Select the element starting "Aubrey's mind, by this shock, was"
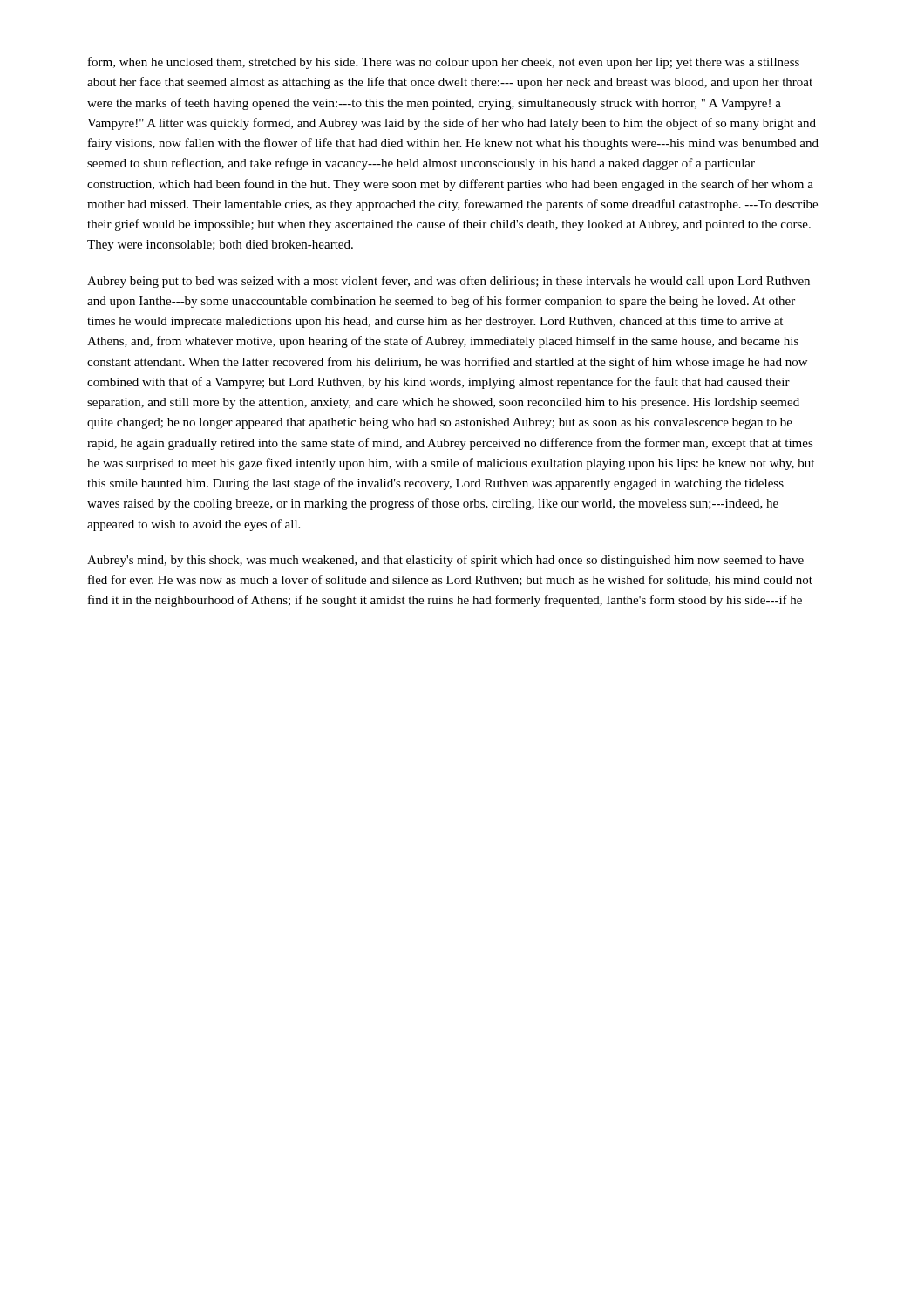The height and width of the screenshot is (1308, 924). (x=450, y=580)
